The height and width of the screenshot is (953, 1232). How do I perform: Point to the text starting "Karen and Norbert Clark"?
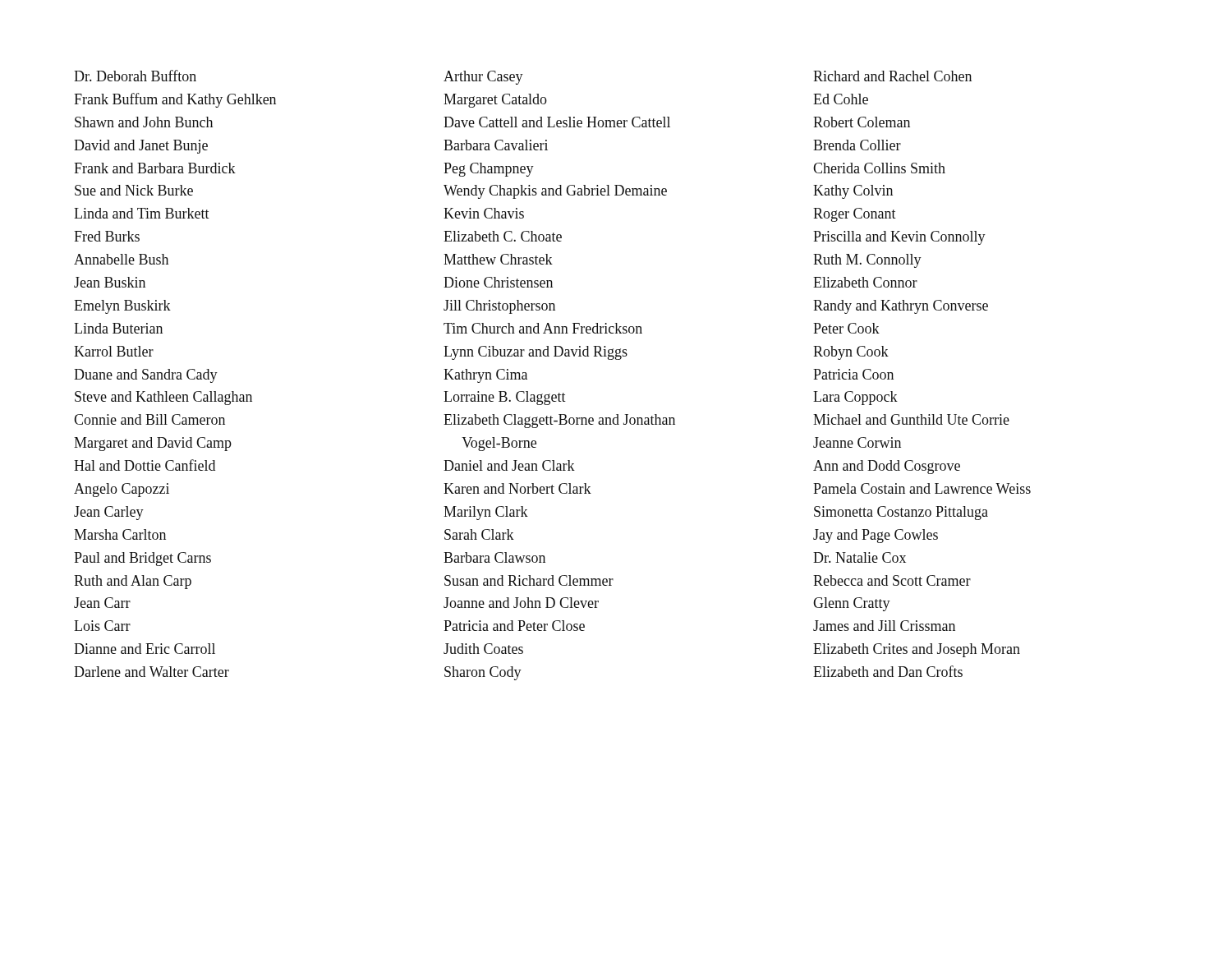point(517,488)
